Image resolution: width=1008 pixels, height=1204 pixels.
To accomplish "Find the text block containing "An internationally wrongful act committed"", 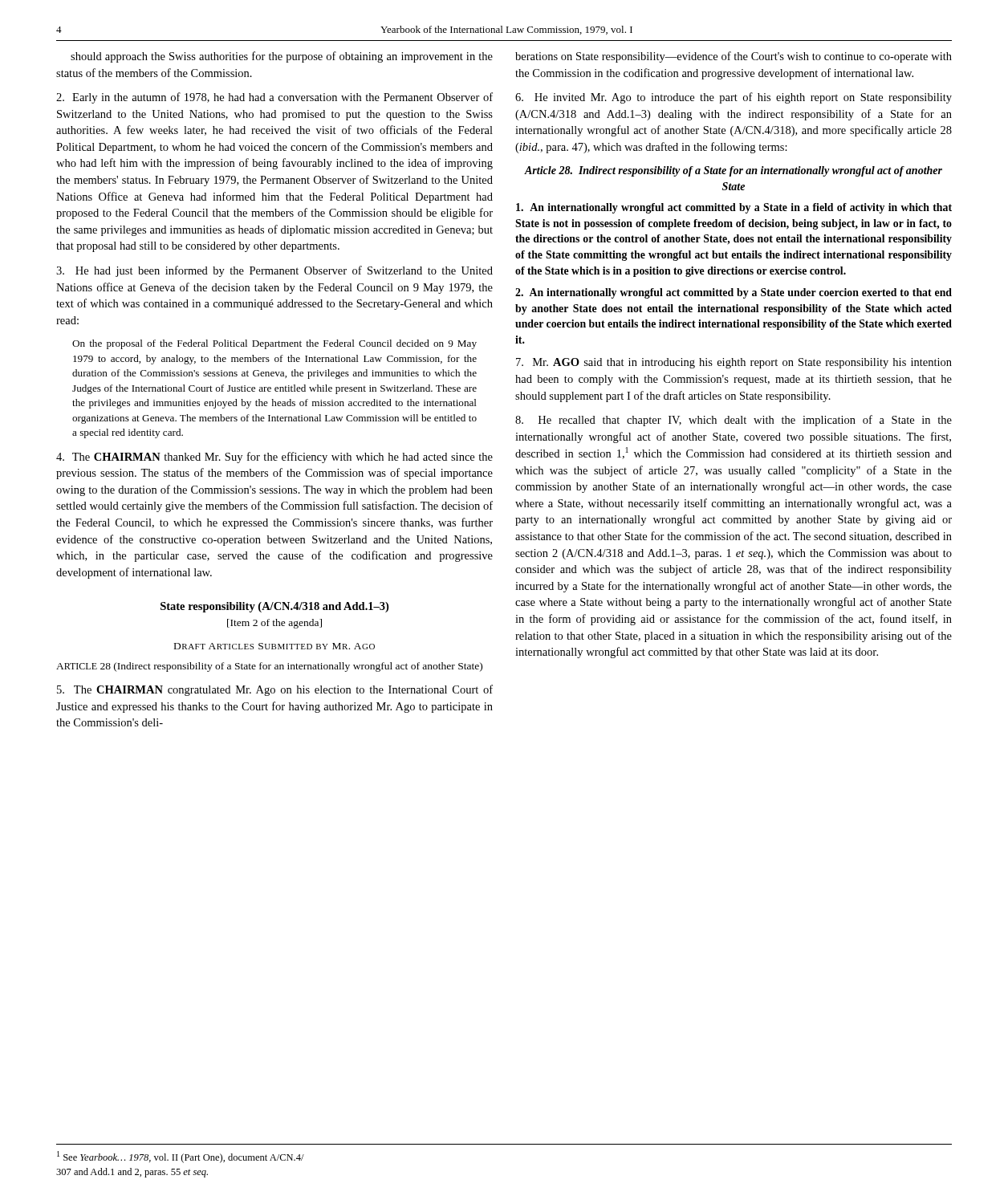I will point(734,274).
